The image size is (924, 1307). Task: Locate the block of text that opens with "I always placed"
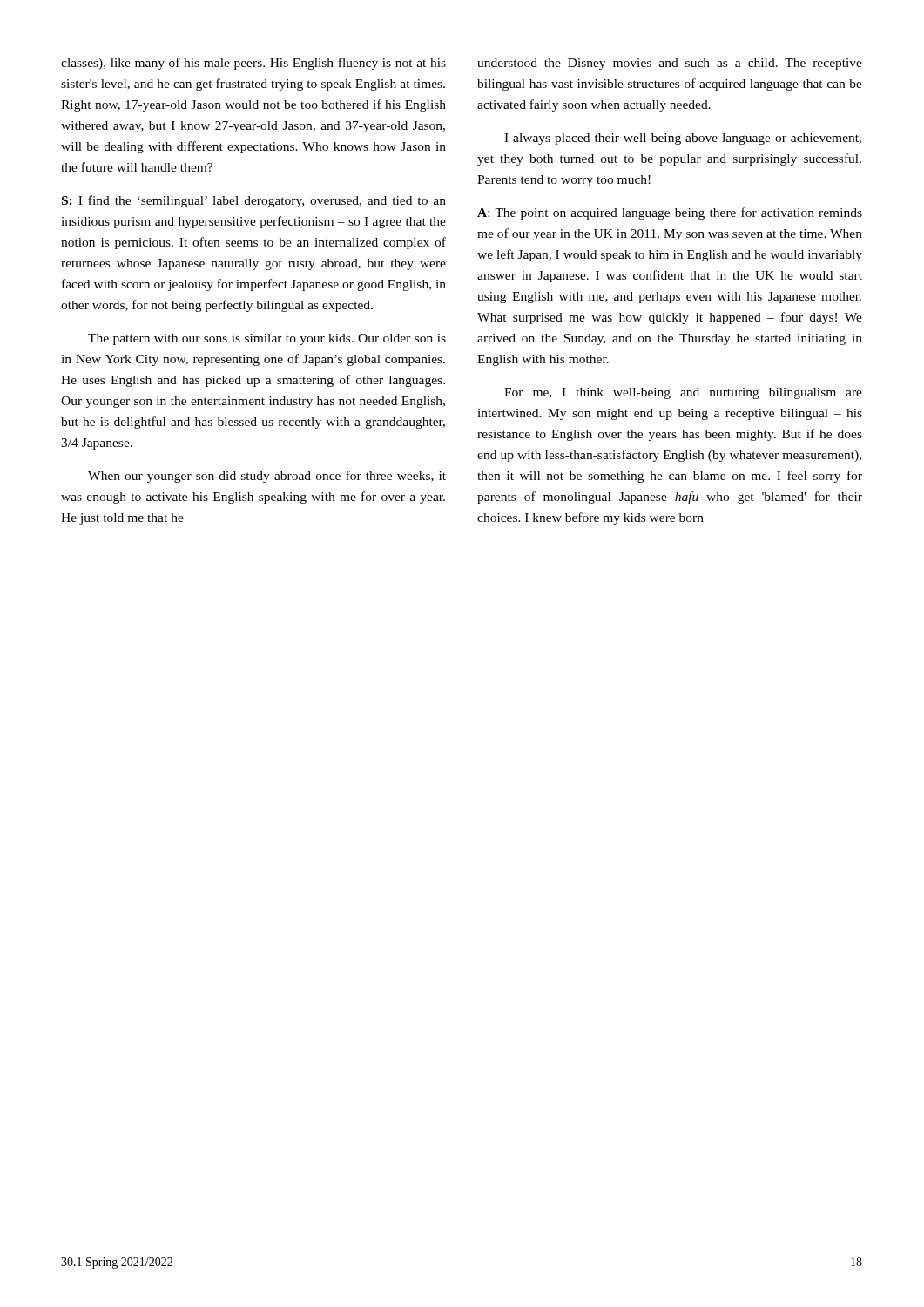click(x=670, y=159)
